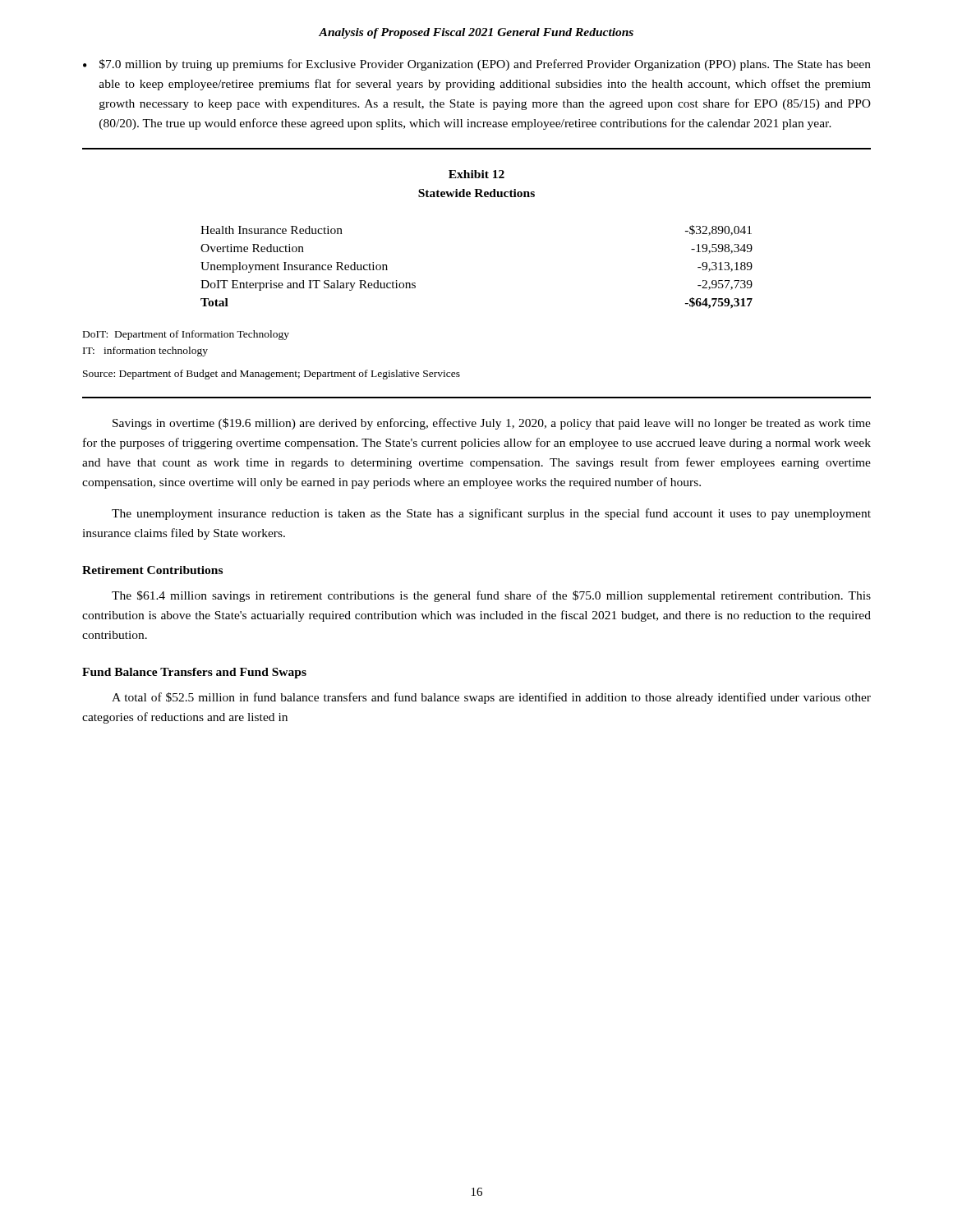Locate the text "Retirement Contributions"

(x=153, y=570)
